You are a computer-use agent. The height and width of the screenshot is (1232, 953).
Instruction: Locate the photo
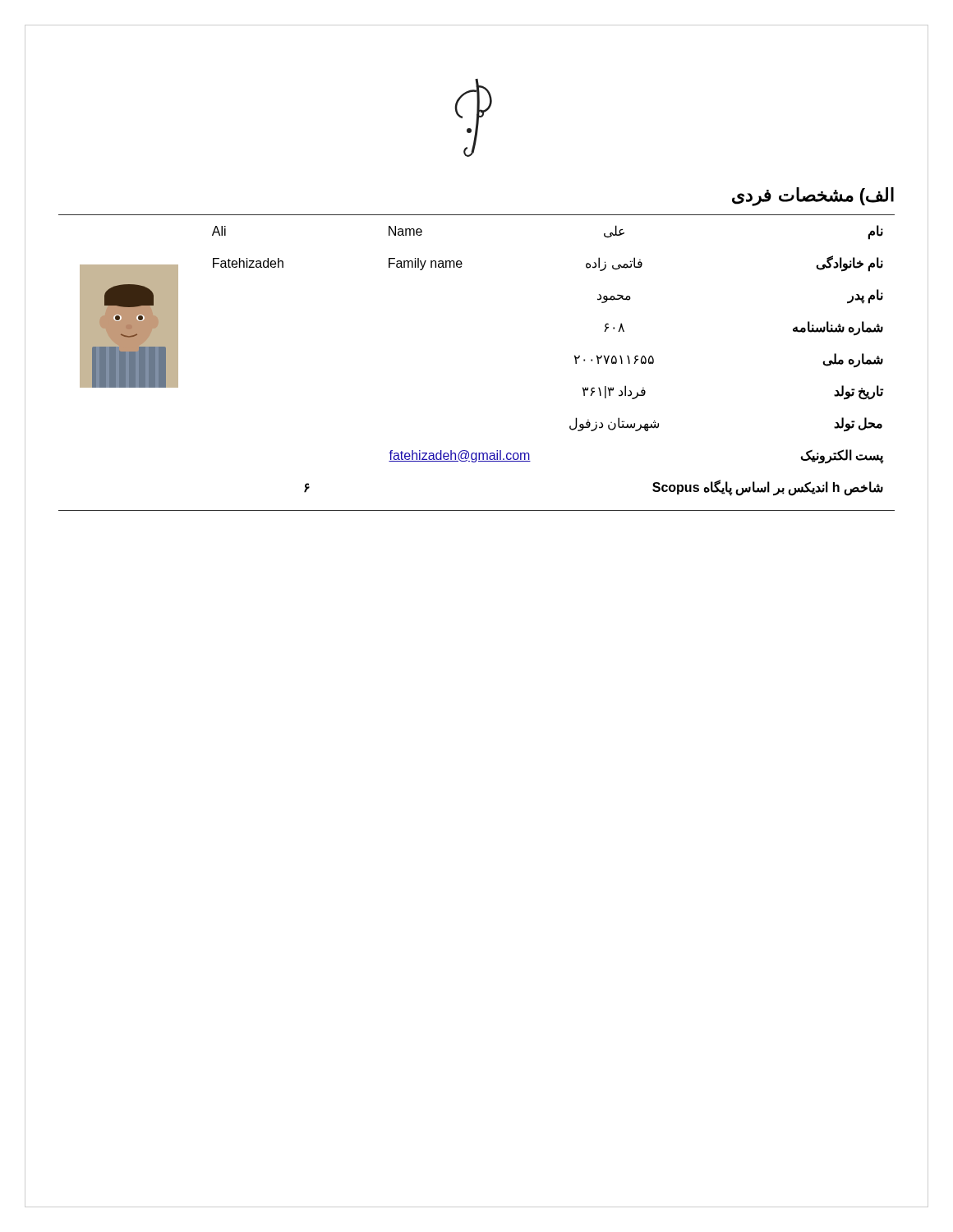(129, 326)
